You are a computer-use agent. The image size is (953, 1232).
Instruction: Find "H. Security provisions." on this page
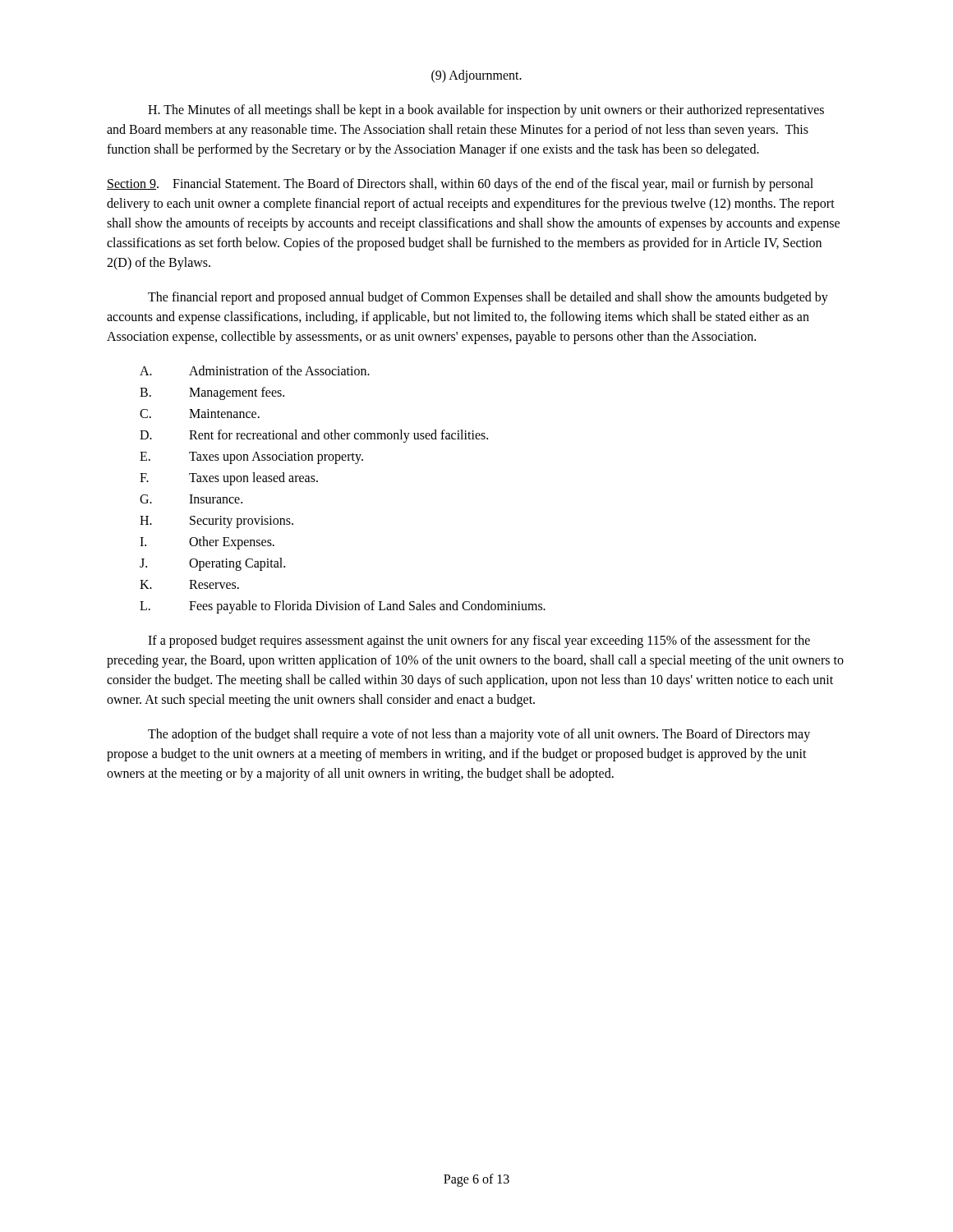(x=216, y=522)
